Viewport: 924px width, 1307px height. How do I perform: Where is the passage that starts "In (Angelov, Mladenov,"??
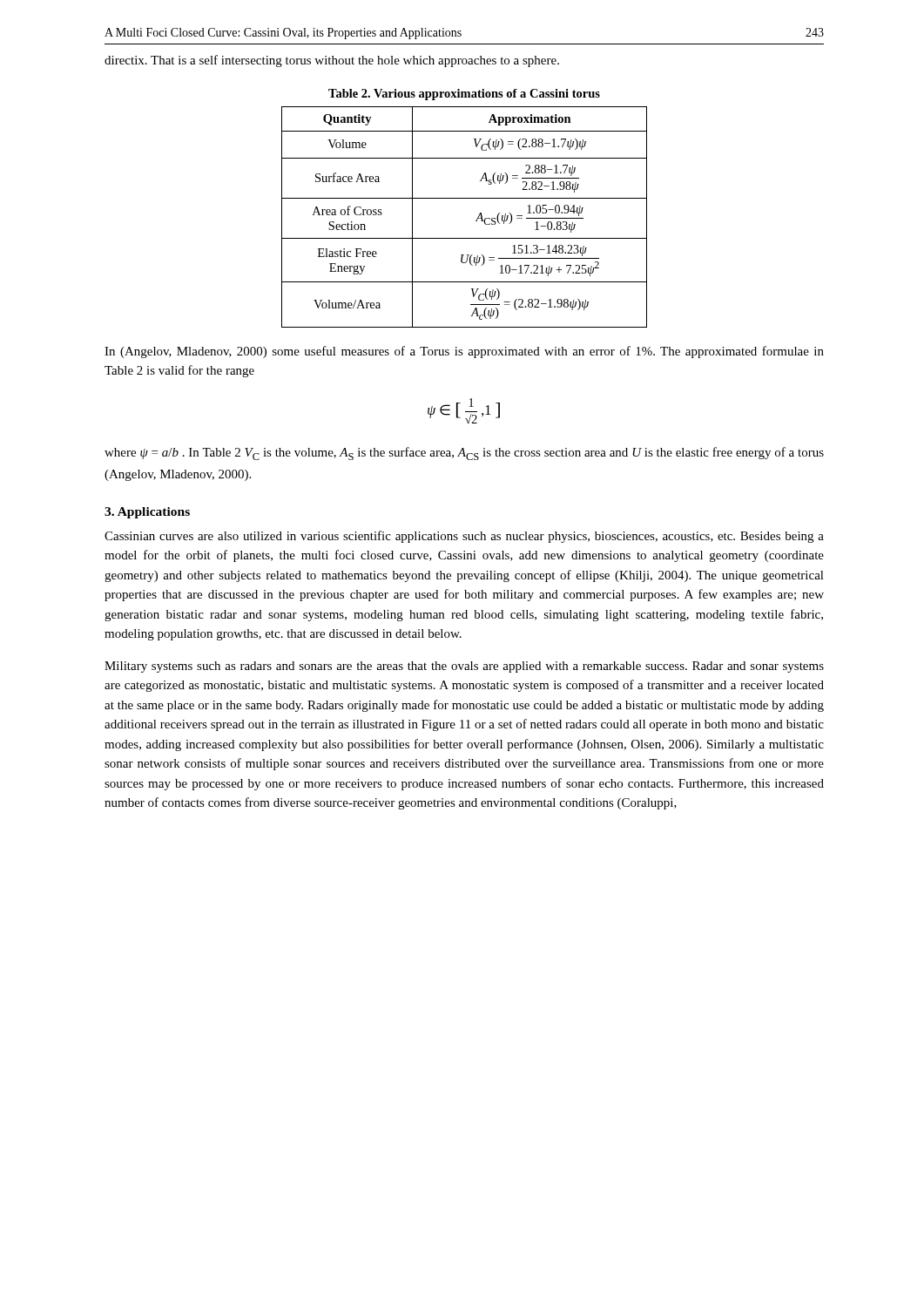[x=464, y=361]
